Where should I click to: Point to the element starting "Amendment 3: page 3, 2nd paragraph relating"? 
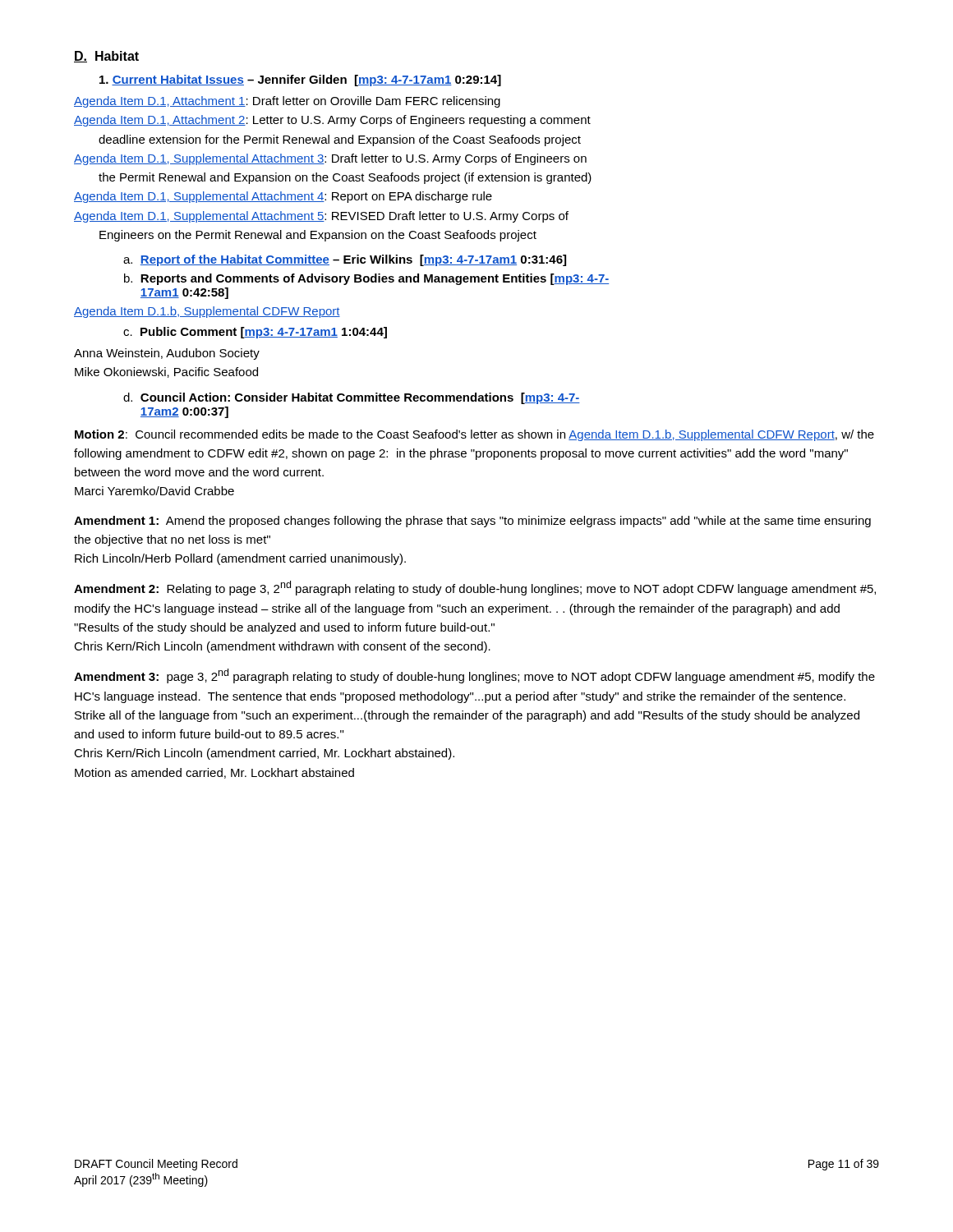[x=474, y=723]
